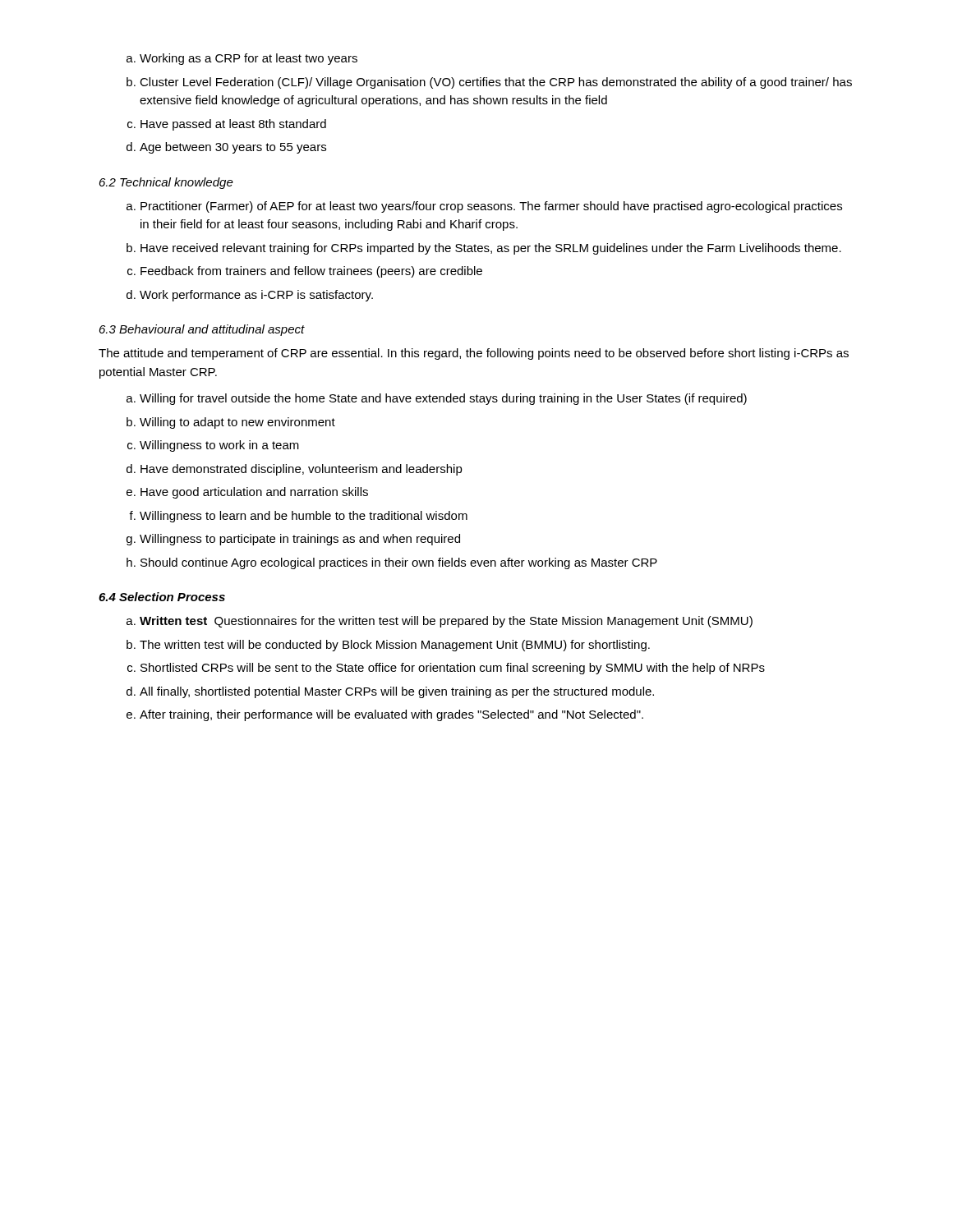
Task: Locate the passage starting "All finally, shortlisted potential"
Action: pos(485,691)
